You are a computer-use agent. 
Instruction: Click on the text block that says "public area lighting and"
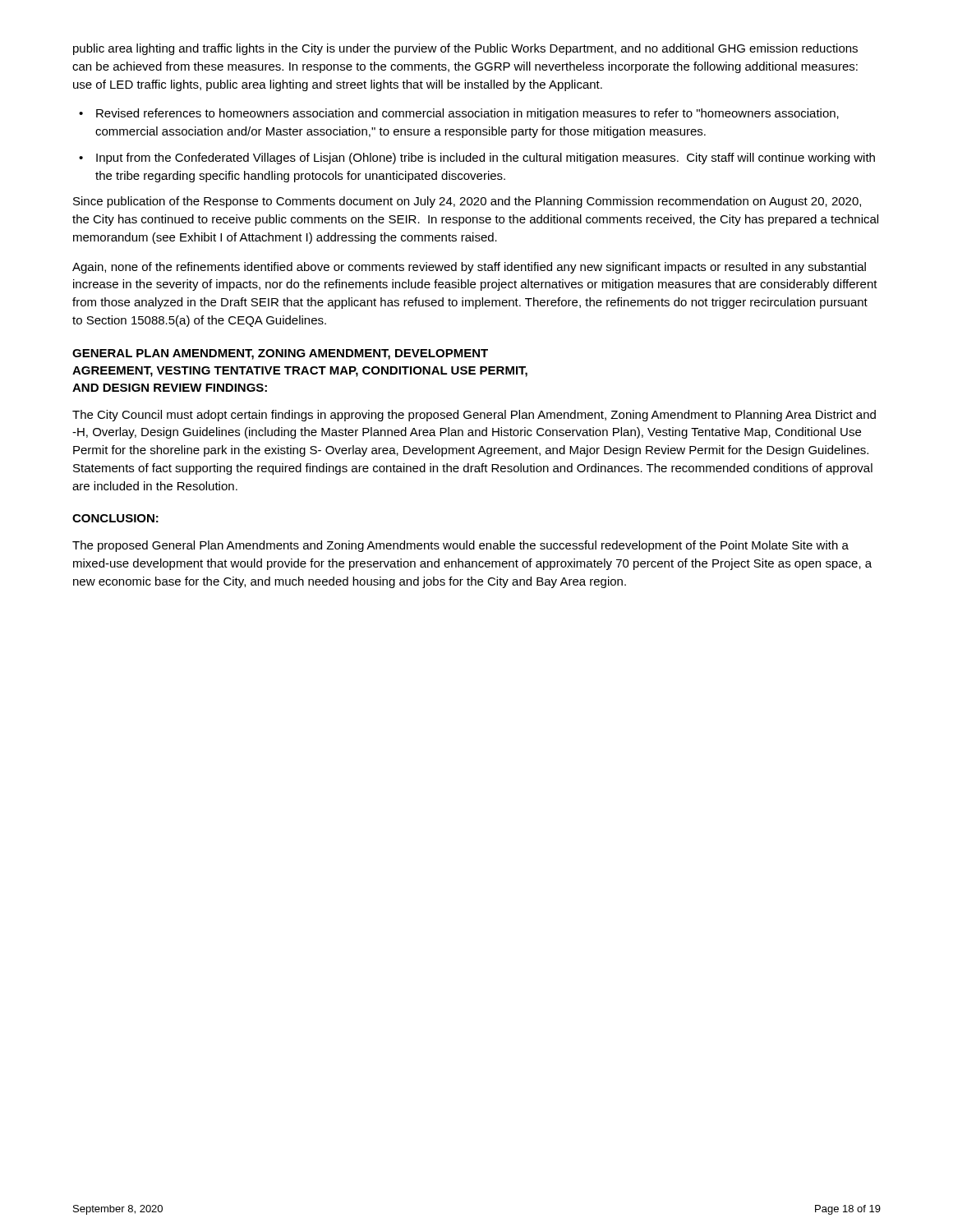465,66
